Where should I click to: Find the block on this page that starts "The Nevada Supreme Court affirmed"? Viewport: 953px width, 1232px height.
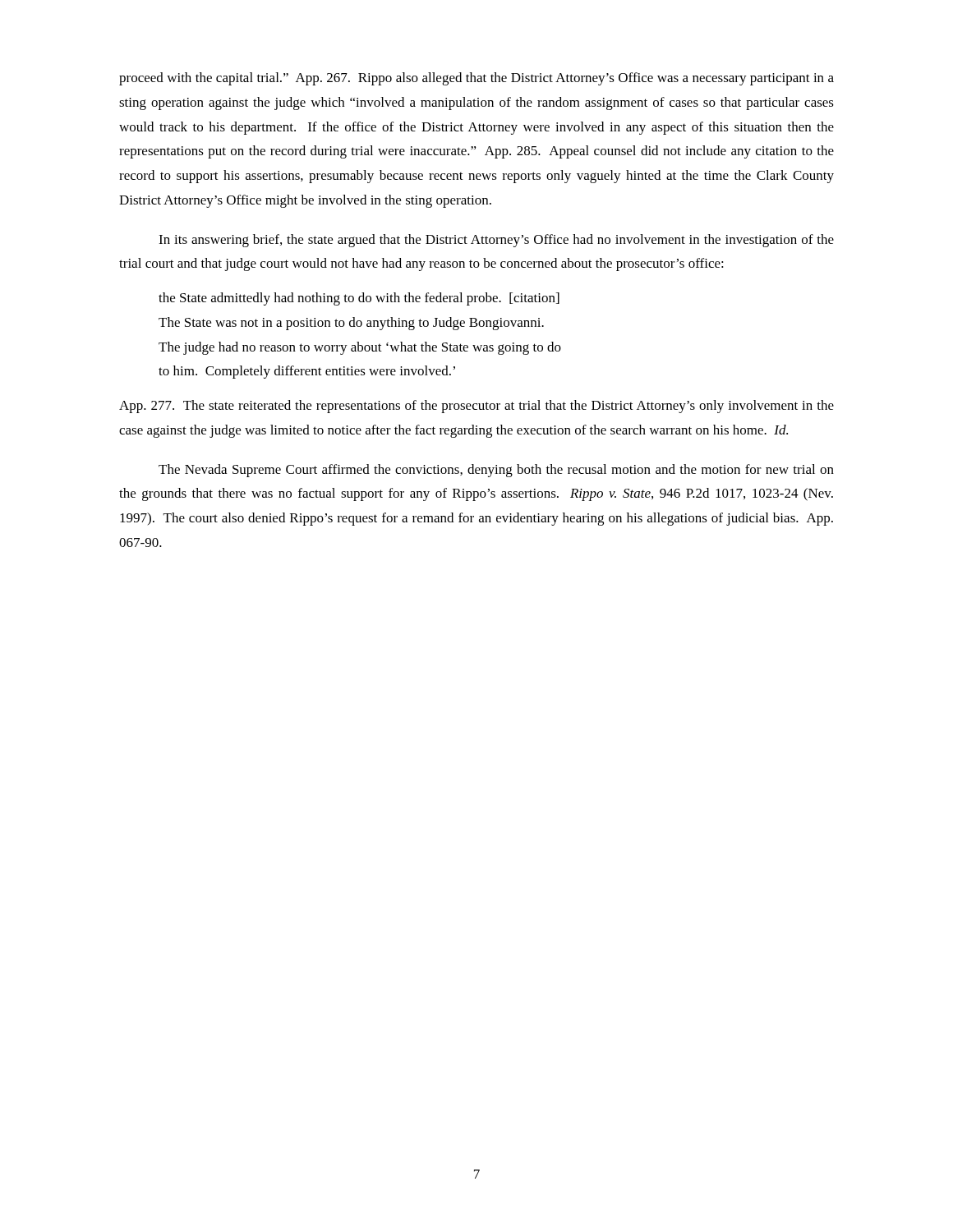click(476, 506)
